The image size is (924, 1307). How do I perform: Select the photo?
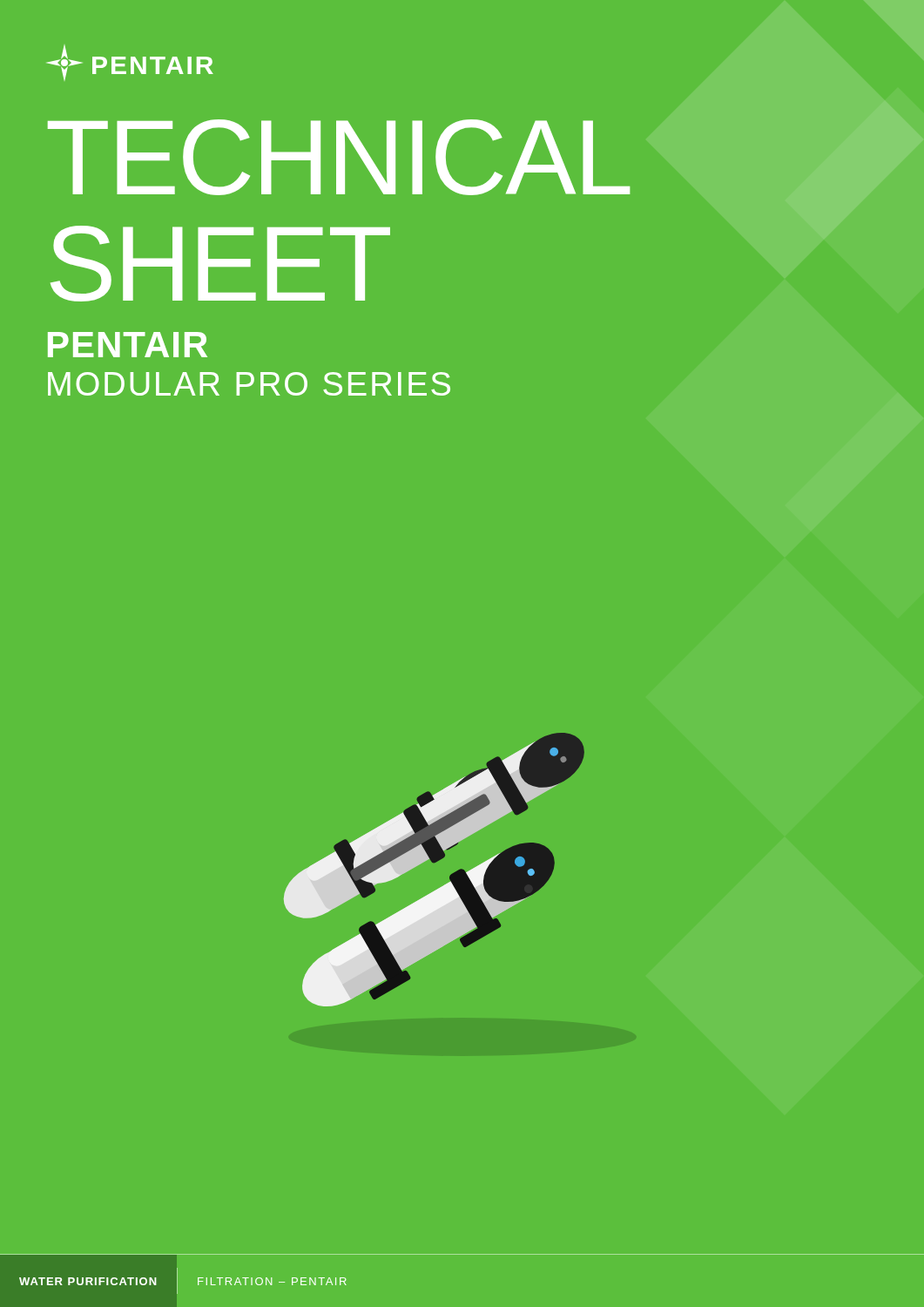point(462,836)
